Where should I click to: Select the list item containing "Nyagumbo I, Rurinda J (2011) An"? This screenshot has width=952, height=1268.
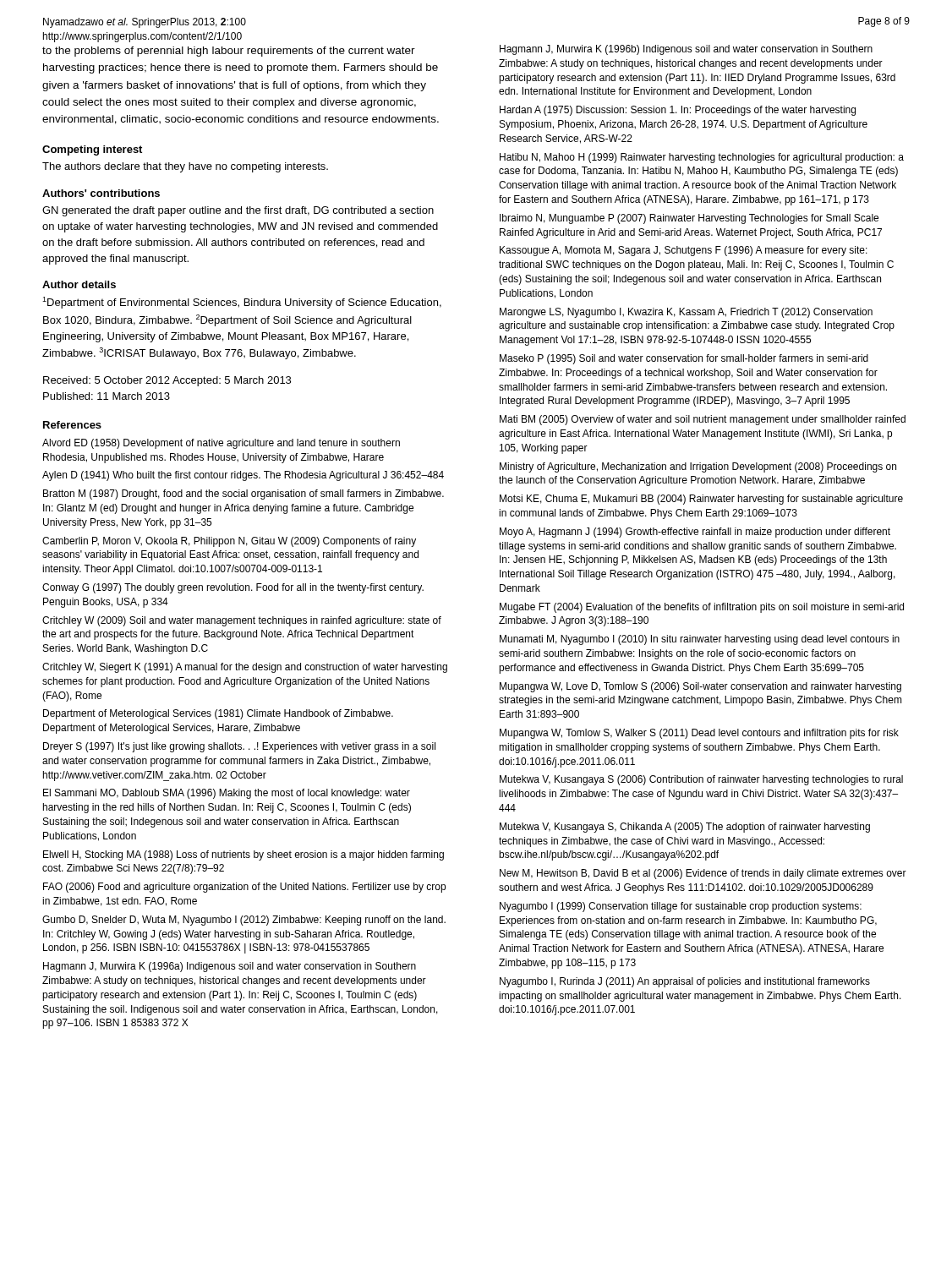700,995
